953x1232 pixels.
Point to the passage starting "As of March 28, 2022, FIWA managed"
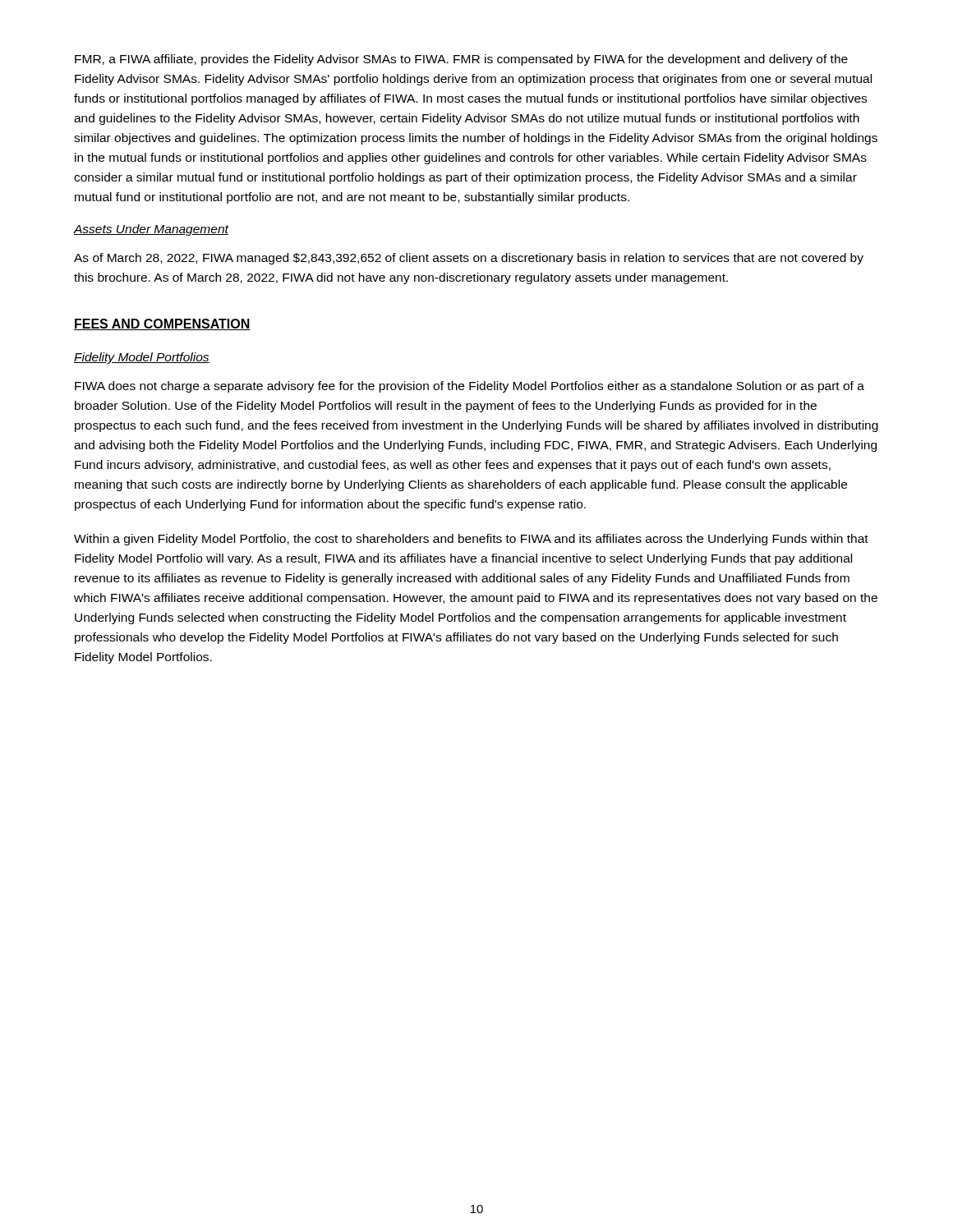coord(469,267)
